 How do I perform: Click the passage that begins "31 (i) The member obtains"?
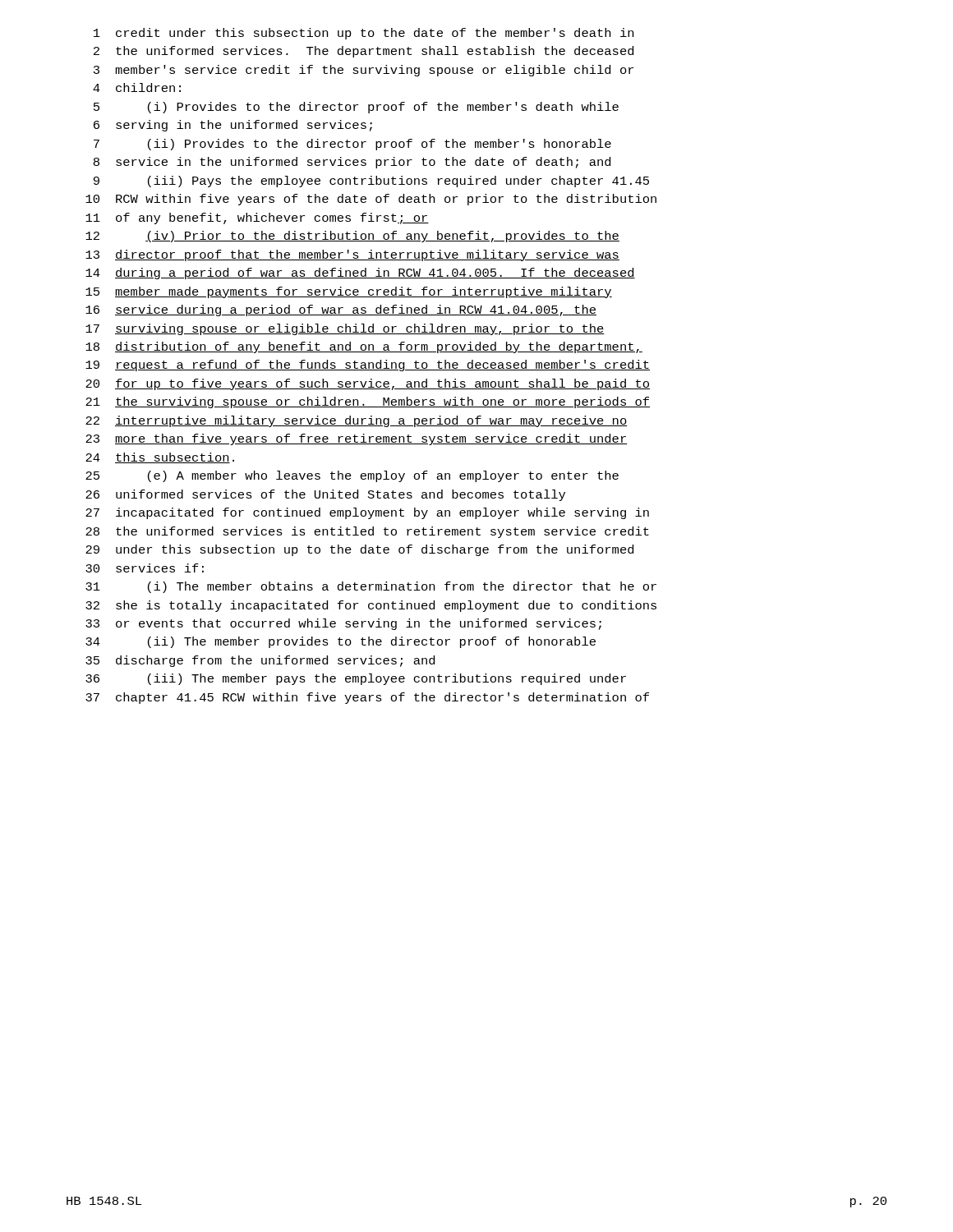click(476, 606)
